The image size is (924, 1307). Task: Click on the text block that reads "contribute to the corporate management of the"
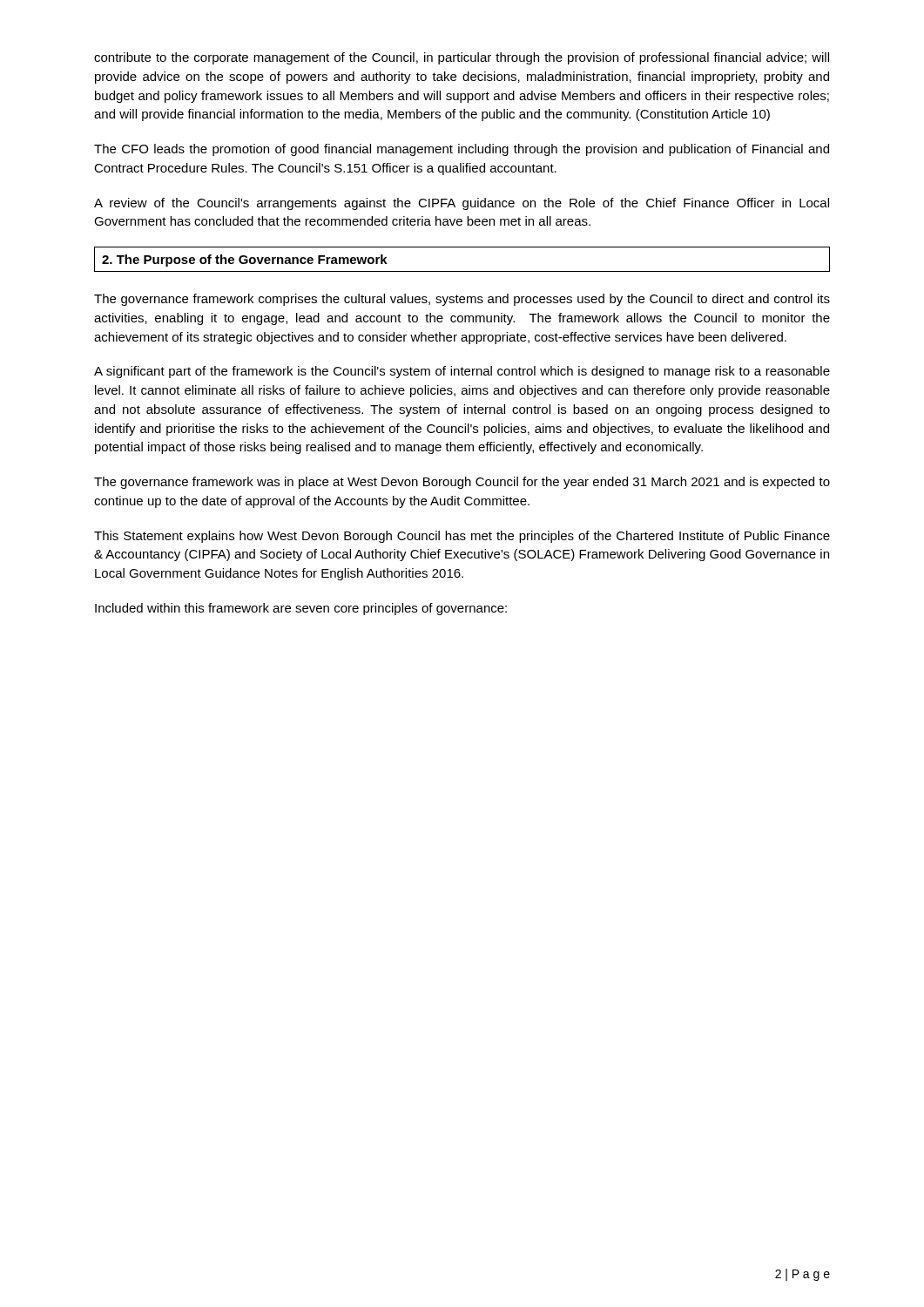point(462,85)
